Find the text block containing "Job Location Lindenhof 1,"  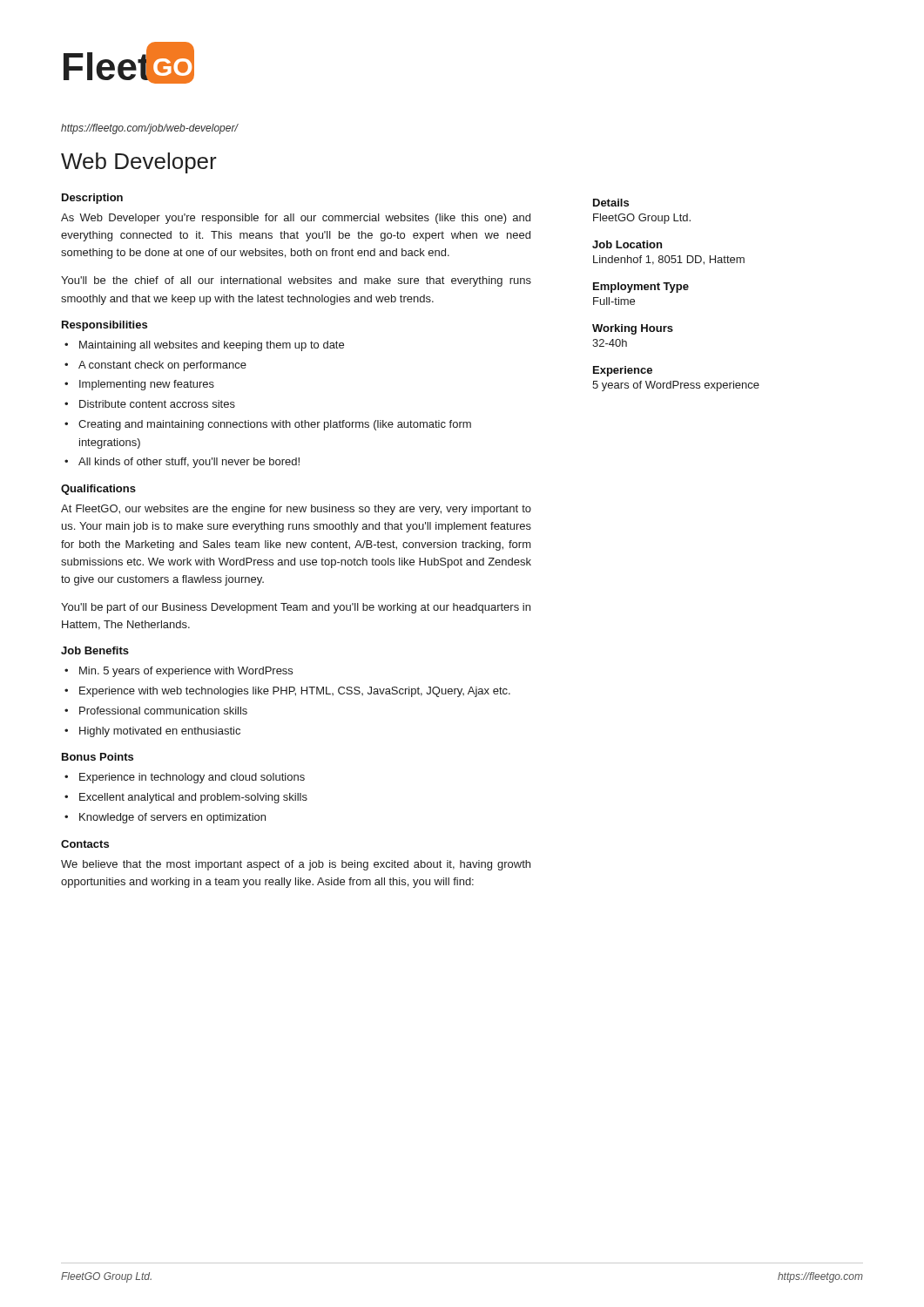[x=723, y=252]
